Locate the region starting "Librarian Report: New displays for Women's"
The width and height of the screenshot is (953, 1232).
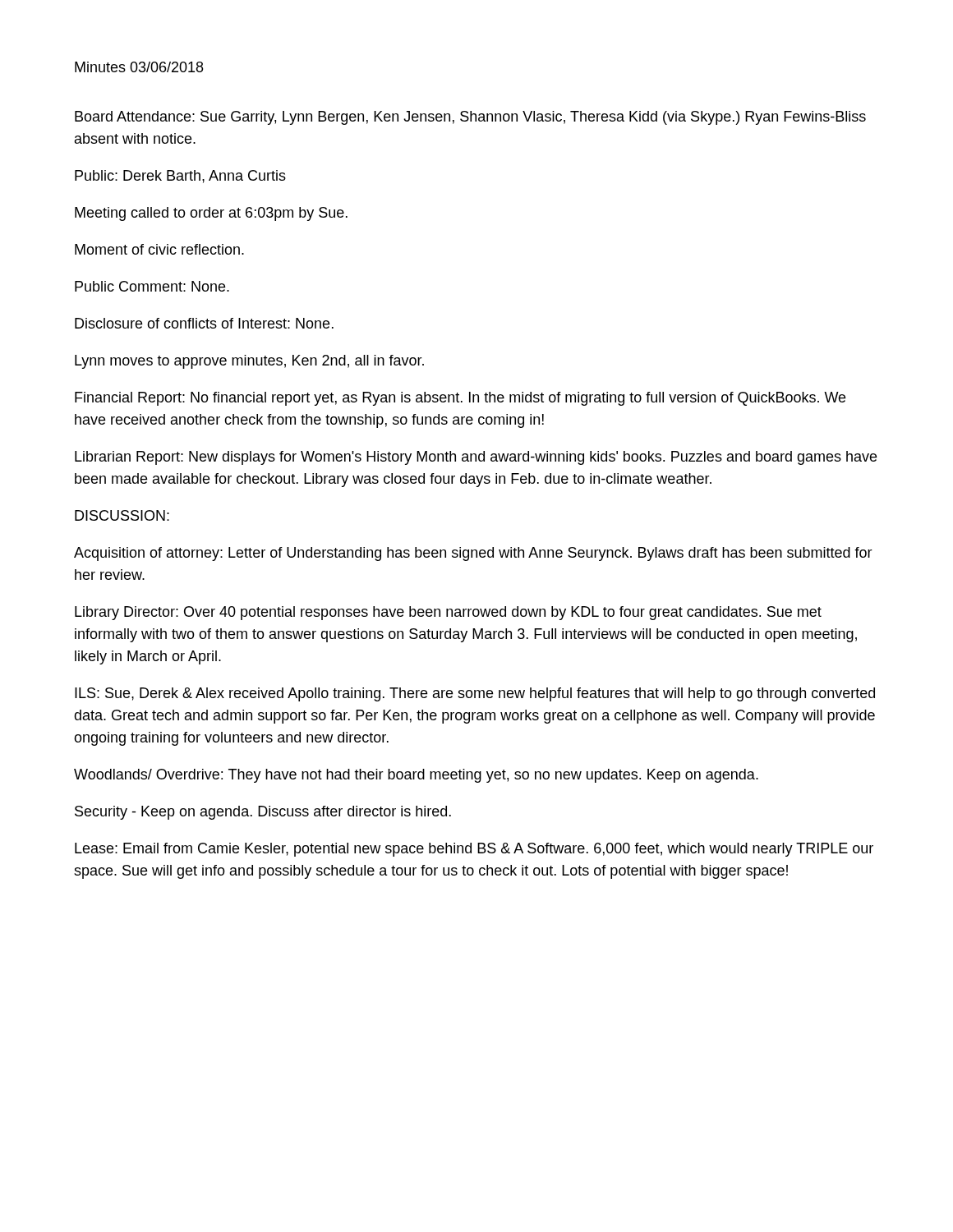tap(476, 468)
